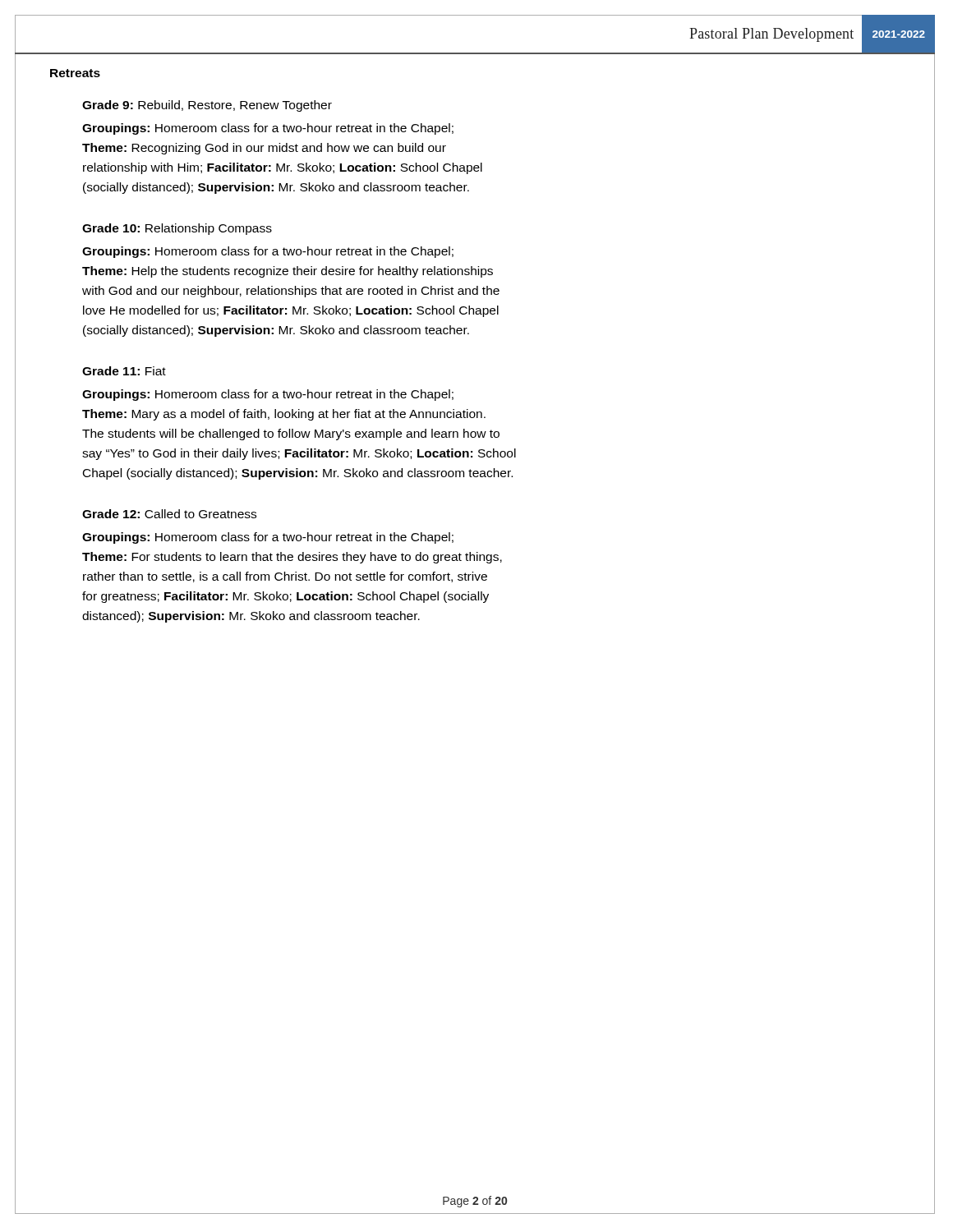This screenshot has height=1232, width=953.
Task: Locate the text block with the text "Grade 11: Fiat Groupings: Homeroom class for"
Action: click(x=493, y=422)
